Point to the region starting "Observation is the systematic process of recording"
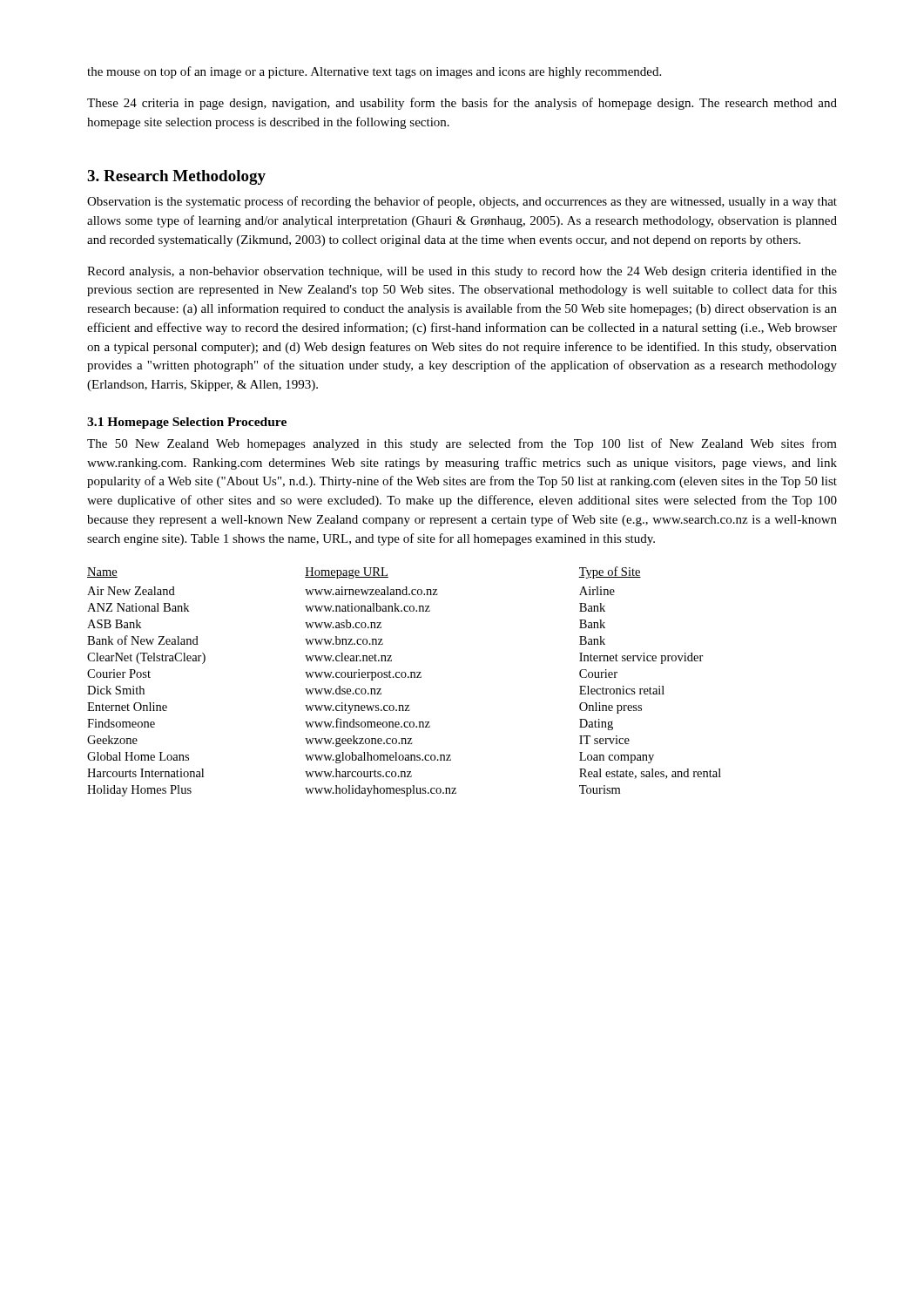Image resolution: width=924 pixels, height=1307 pixels. coord(462,220)
